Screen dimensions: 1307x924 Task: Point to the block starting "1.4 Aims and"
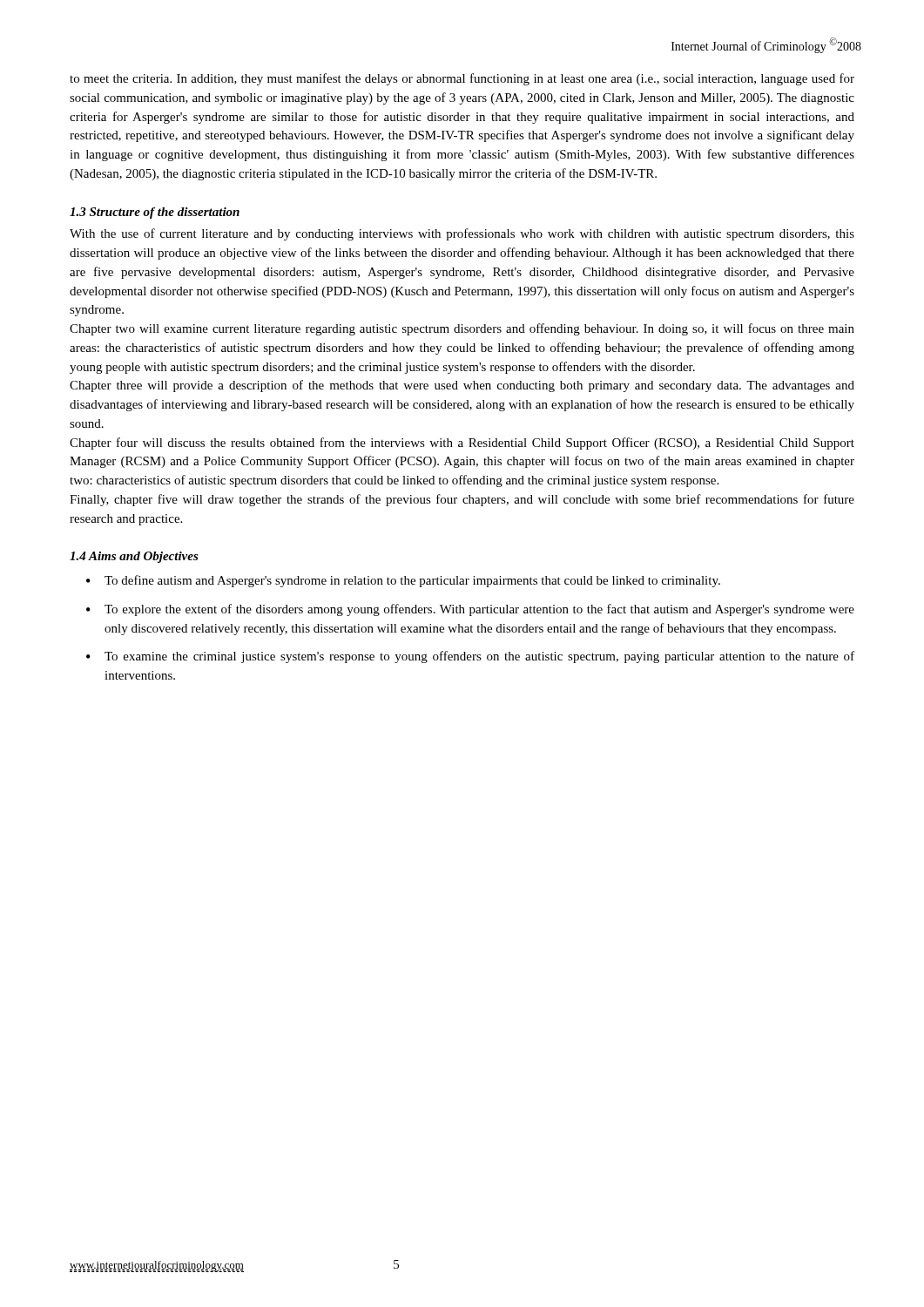click(x=134, y=556)
